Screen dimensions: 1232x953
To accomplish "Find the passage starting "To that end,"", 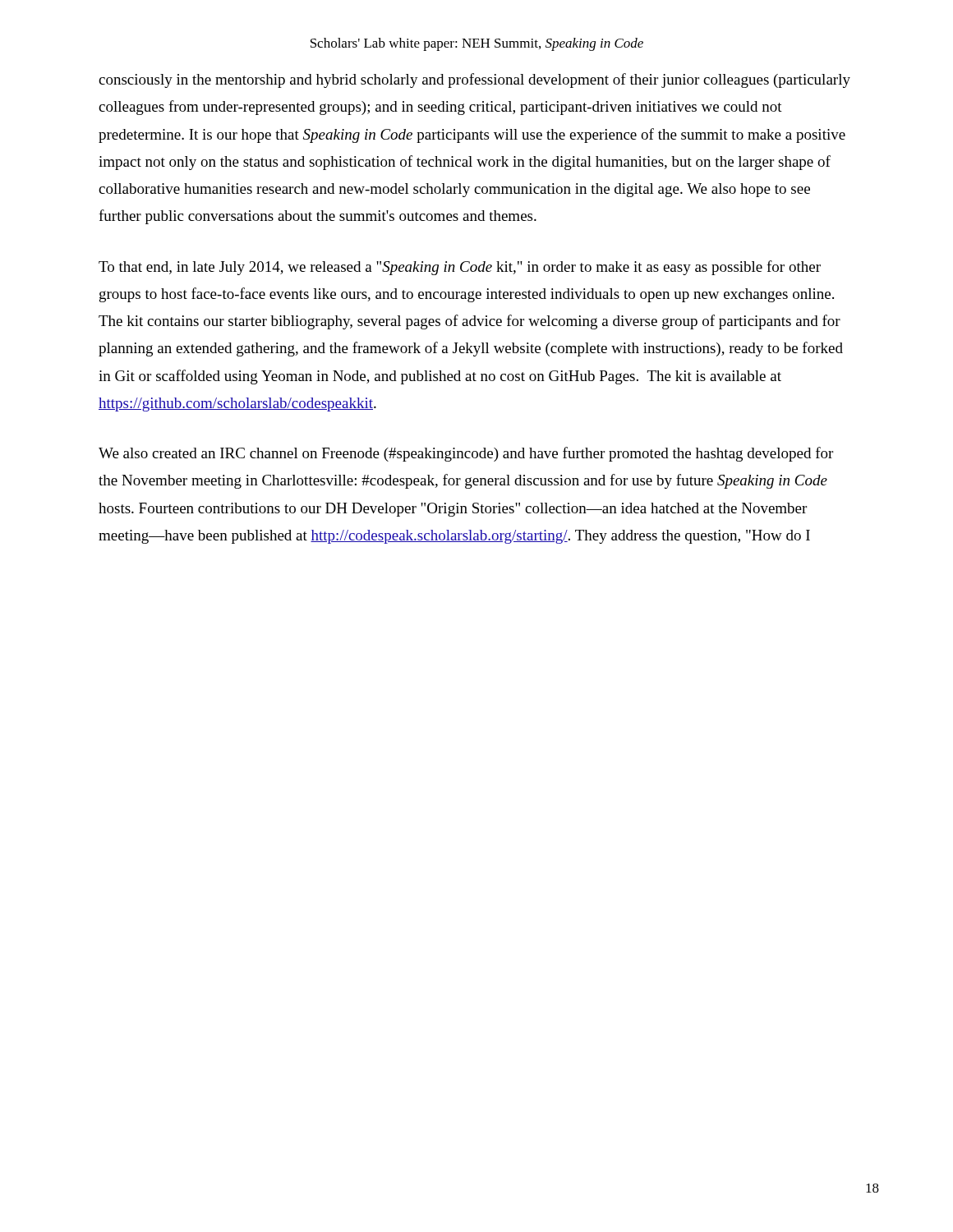I will (x=471, y=334).
